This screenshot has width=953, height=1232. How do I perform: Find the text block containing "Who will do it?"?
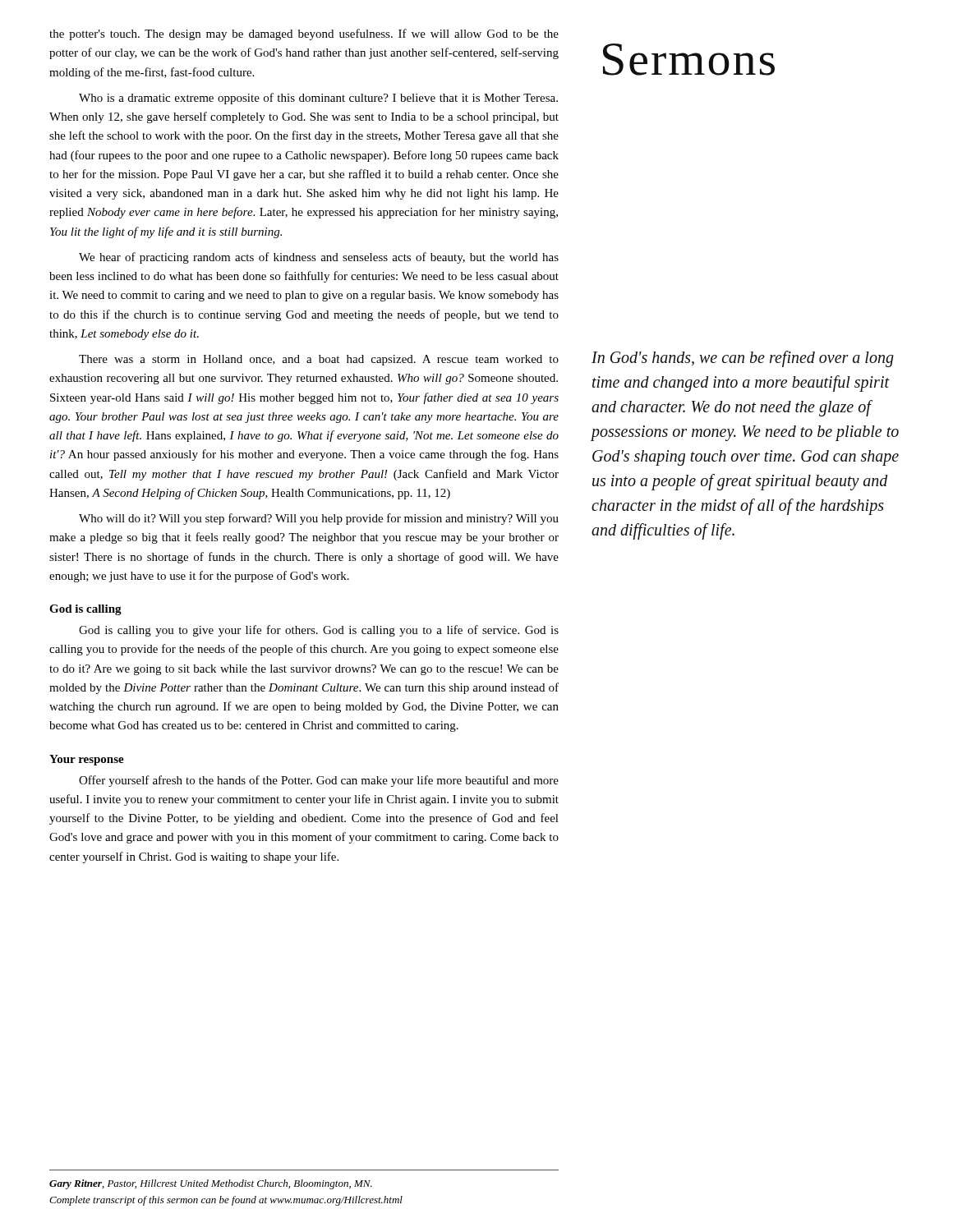coord(304,547)
